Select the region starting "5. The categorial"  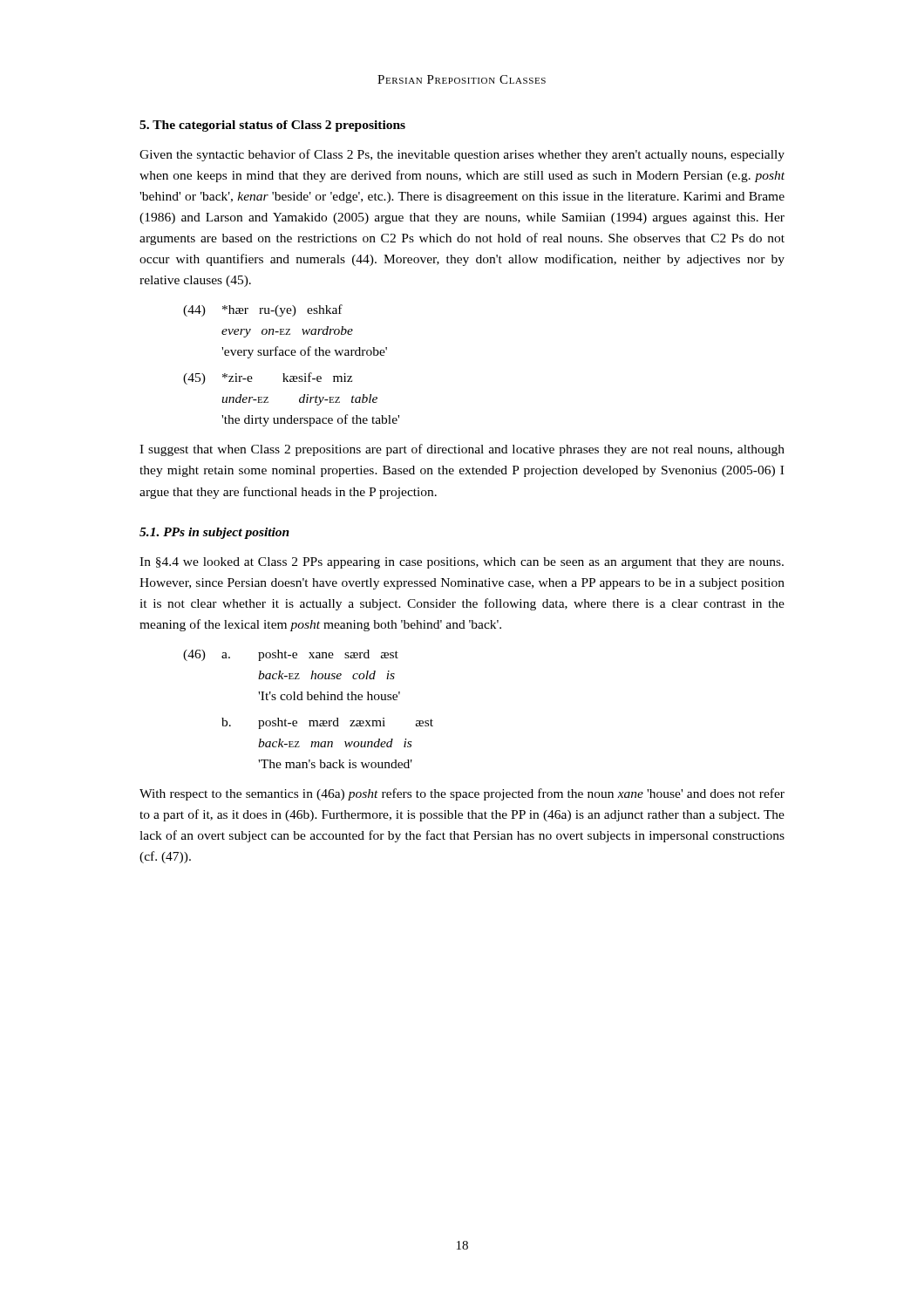[x=272, y=124]
